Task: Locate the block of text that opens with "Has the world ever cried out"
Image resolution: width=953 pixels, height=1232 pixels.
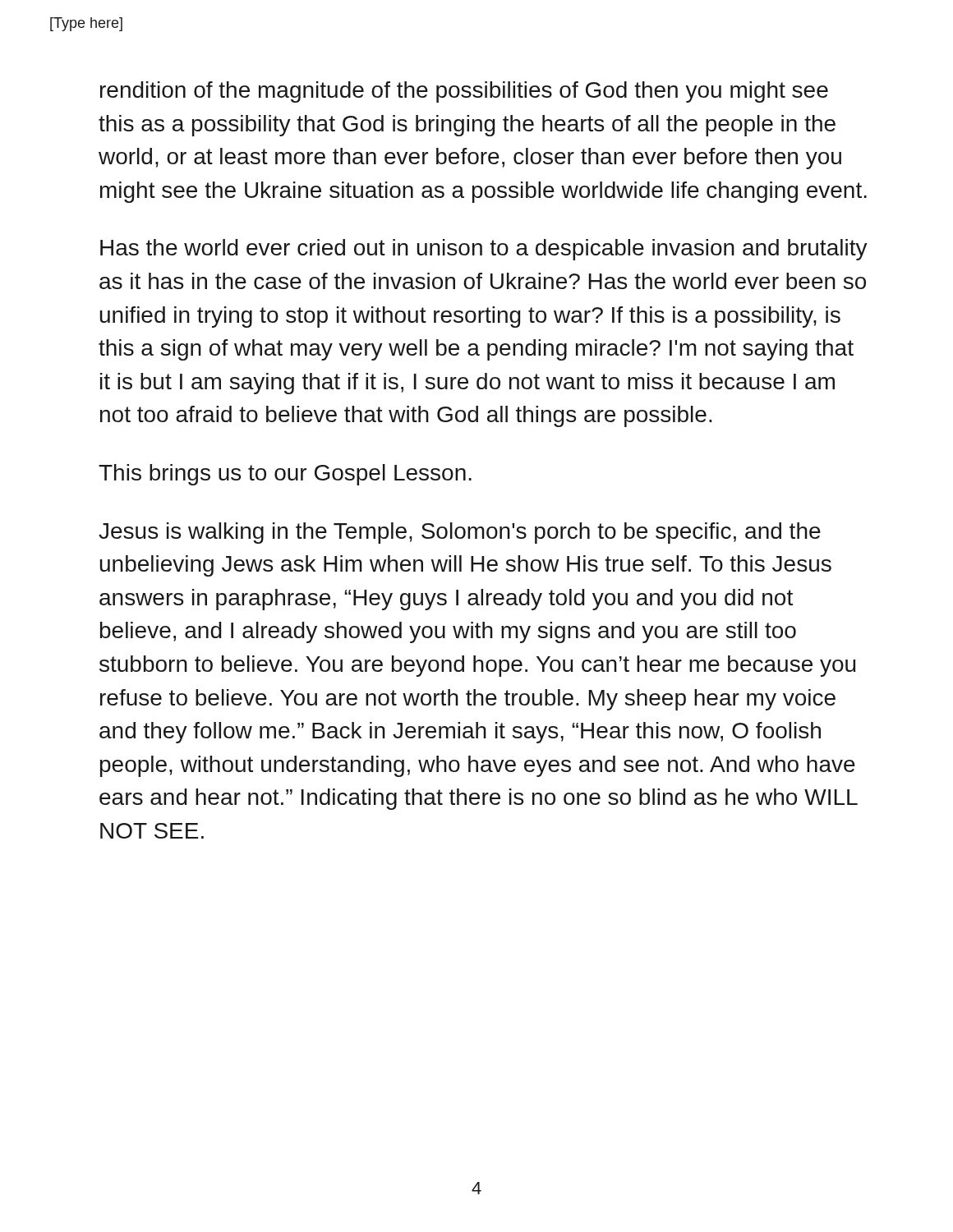Action: coord(483,331)
